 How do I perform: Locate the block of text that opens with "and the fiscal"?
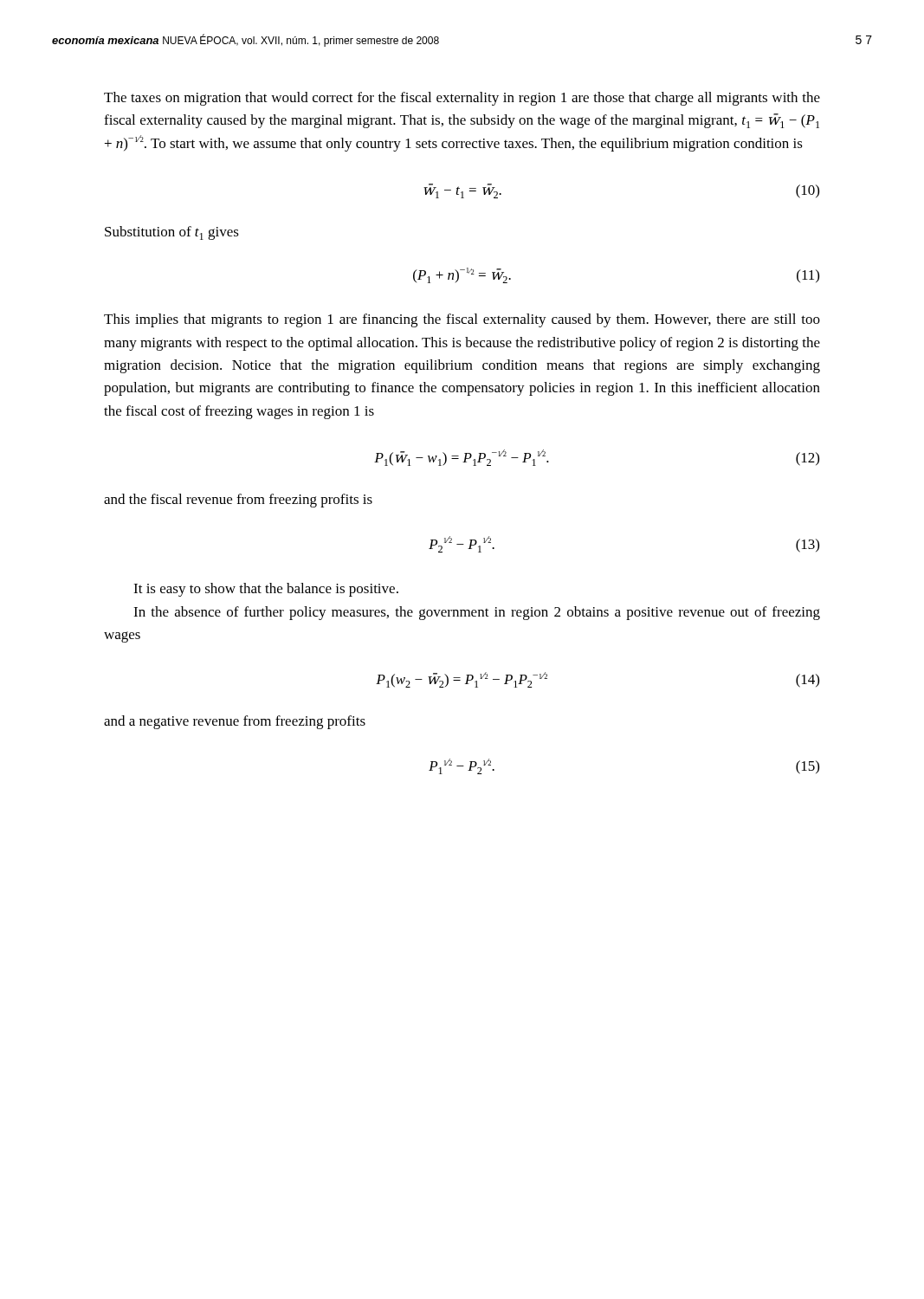(238, 499)
